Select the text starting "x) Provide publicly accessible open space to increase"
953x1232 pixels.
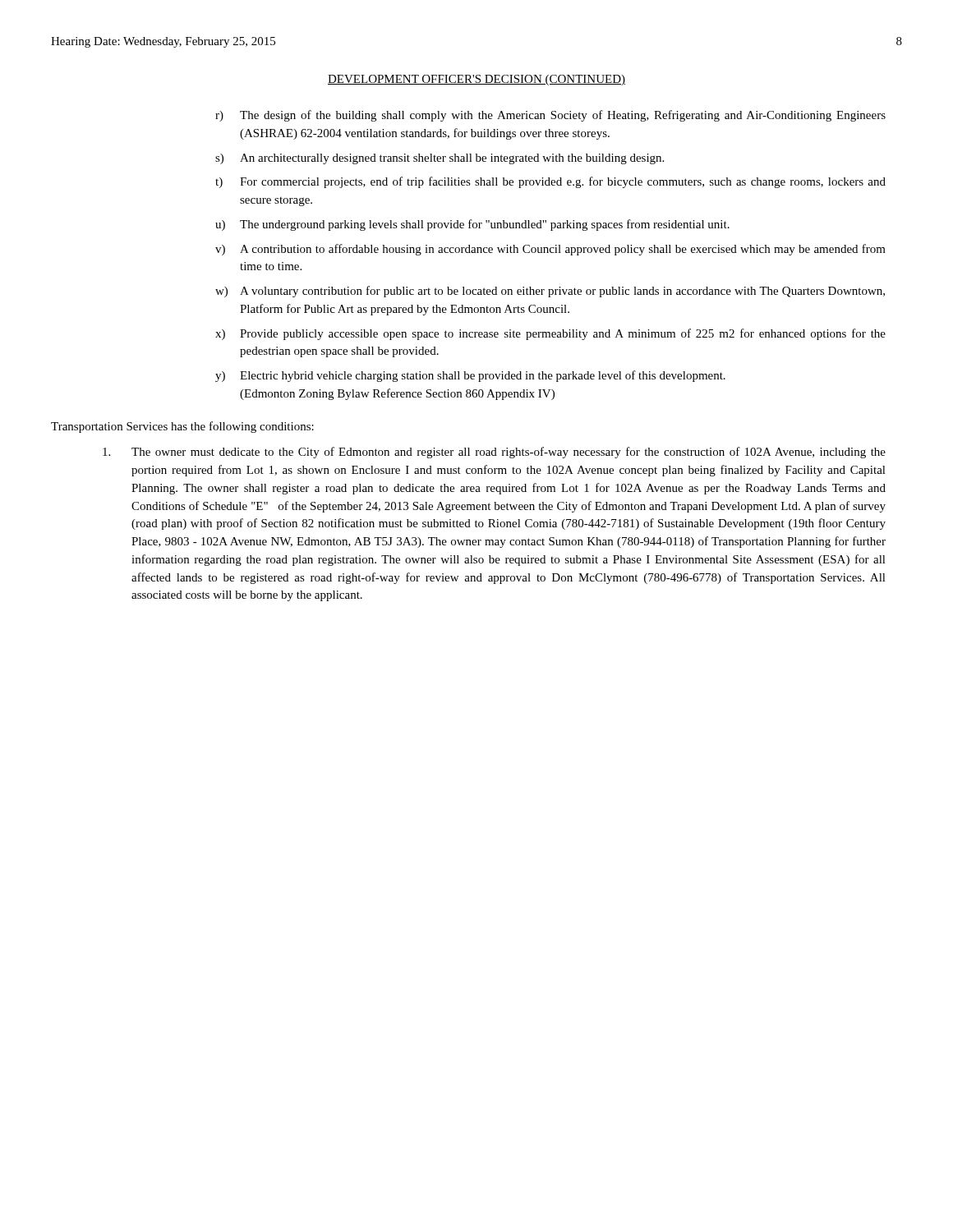[x=550, y=343]
